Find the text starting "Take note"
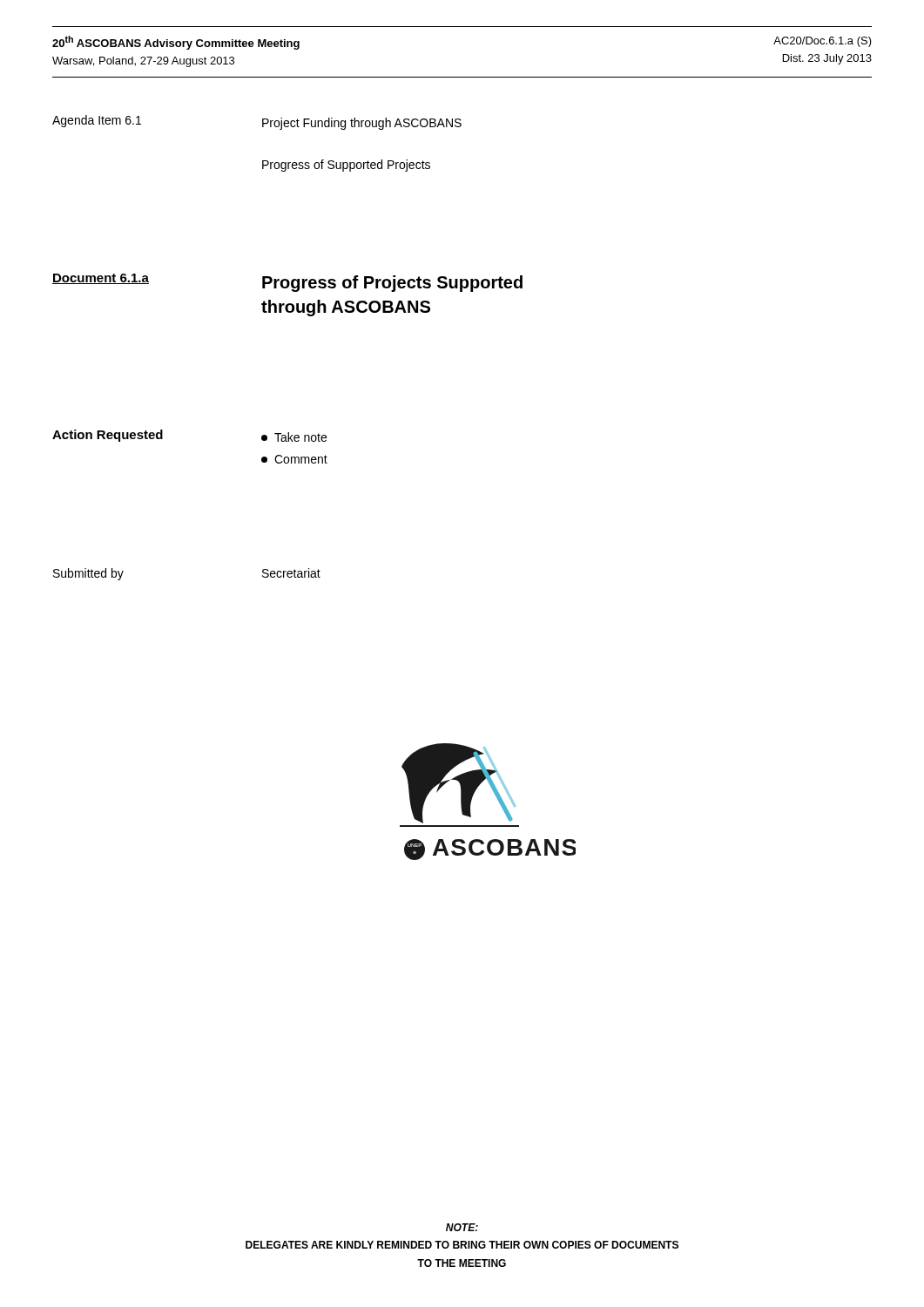The width and height of the screenshot is (924, 1307). point(294,437)
